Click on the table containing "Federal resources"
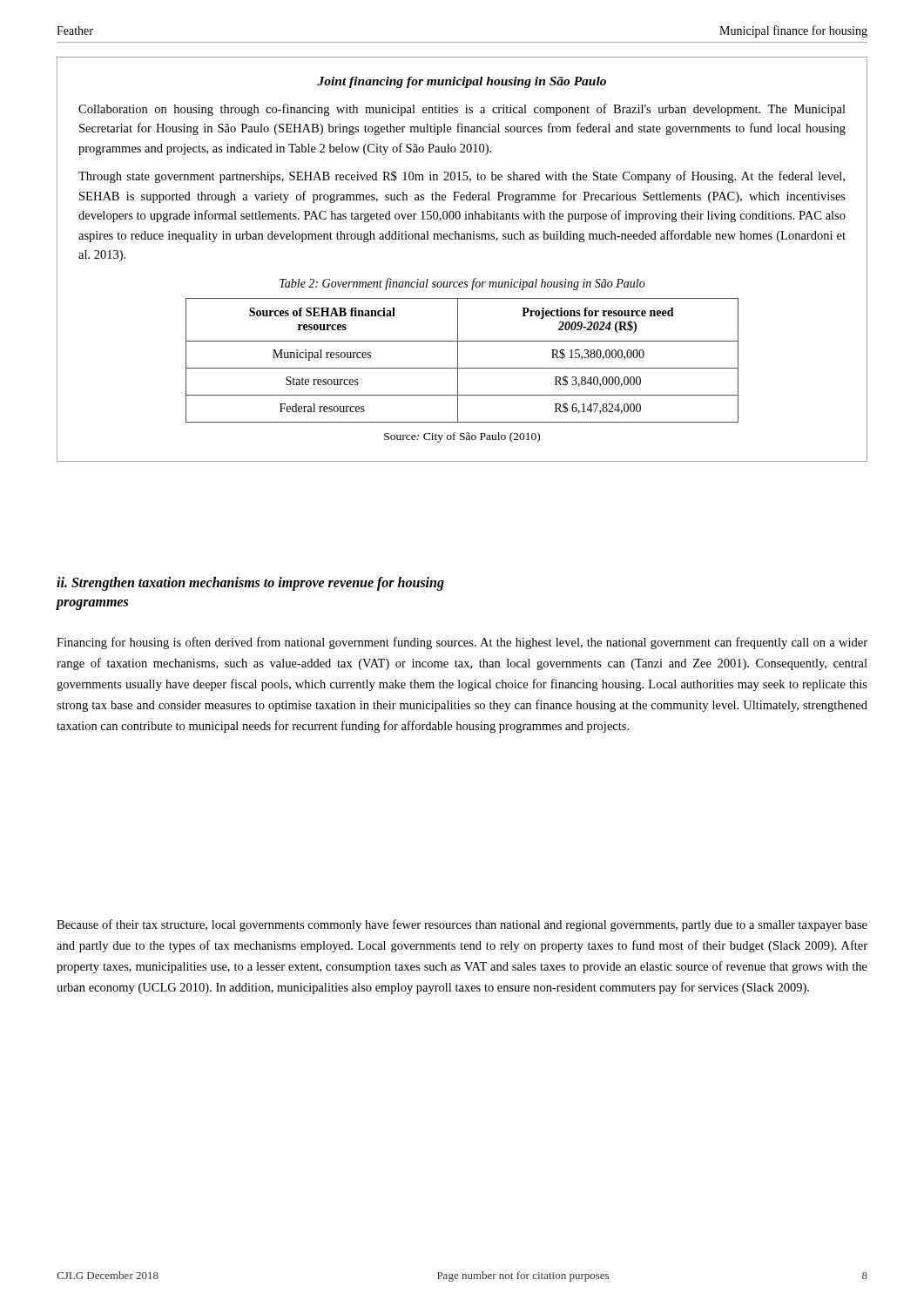 (x=462, y=360)
